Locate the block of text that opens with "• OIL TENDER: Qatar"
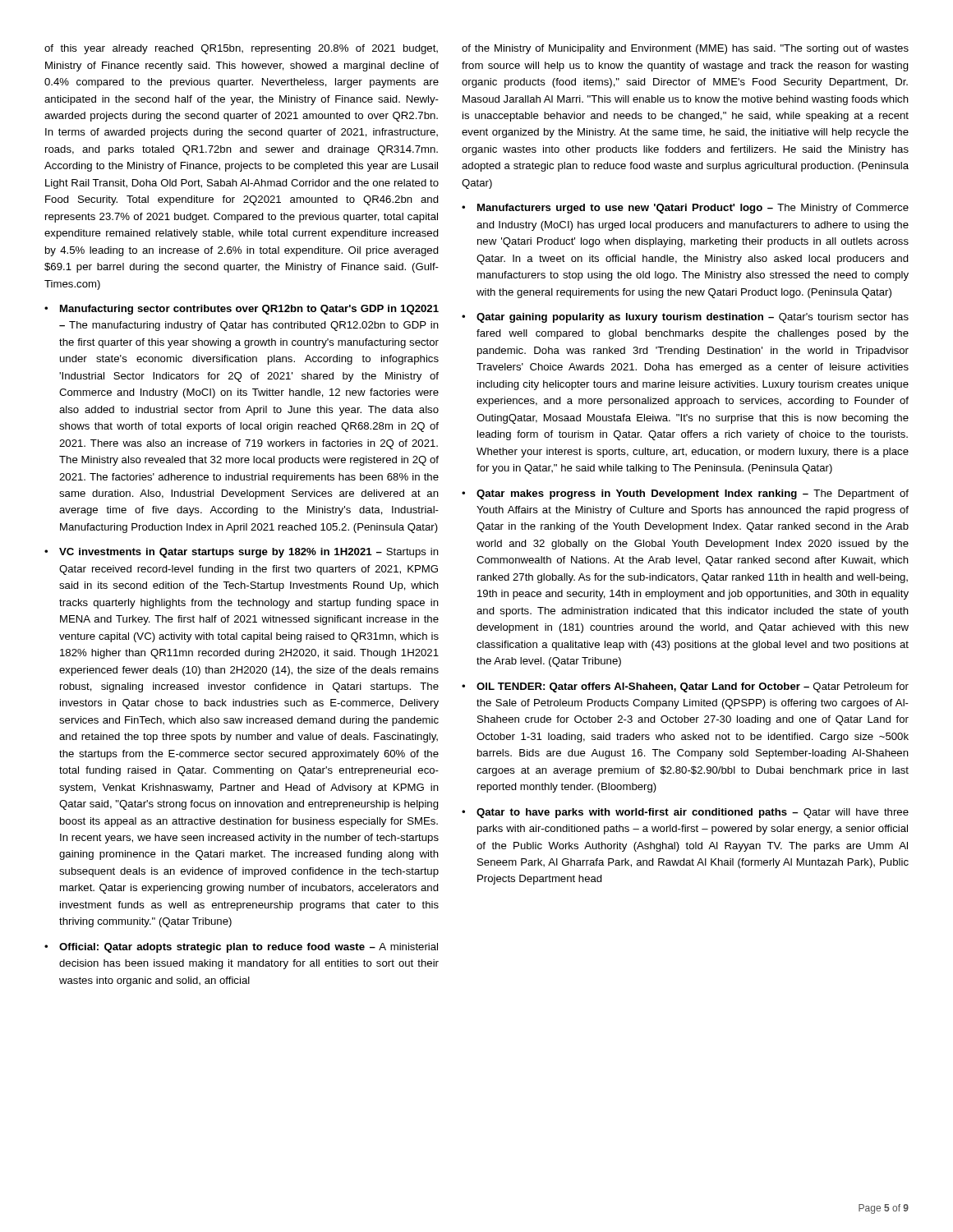This screenshot has width=953, height=1232. 685,737
